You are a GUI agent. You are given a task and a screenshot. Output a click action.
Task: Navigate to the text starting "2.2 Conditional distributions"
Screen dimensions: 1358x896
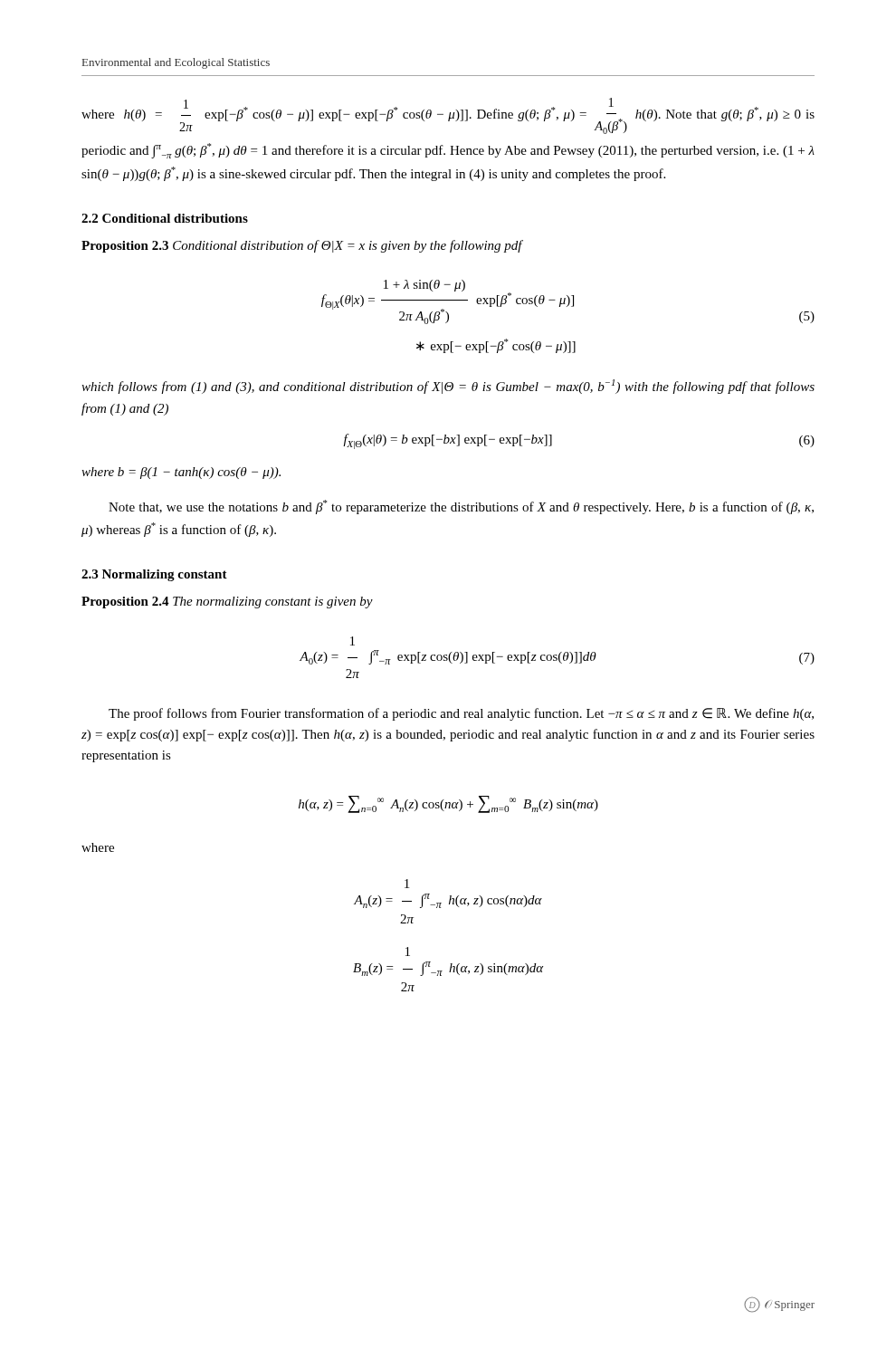click(x=165, y=218)
